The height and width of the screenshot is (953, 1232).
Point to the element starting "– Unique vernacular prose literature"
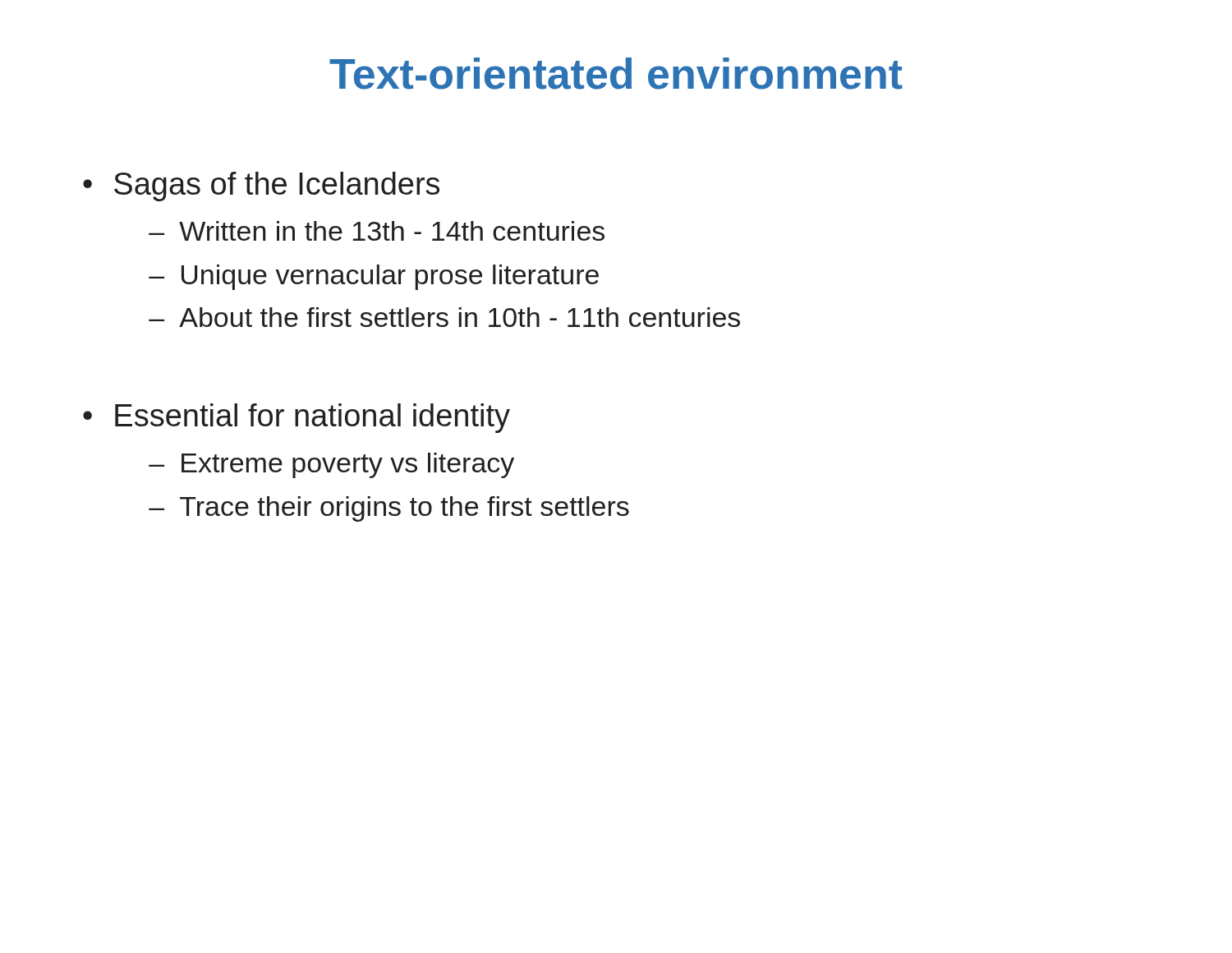374,274
